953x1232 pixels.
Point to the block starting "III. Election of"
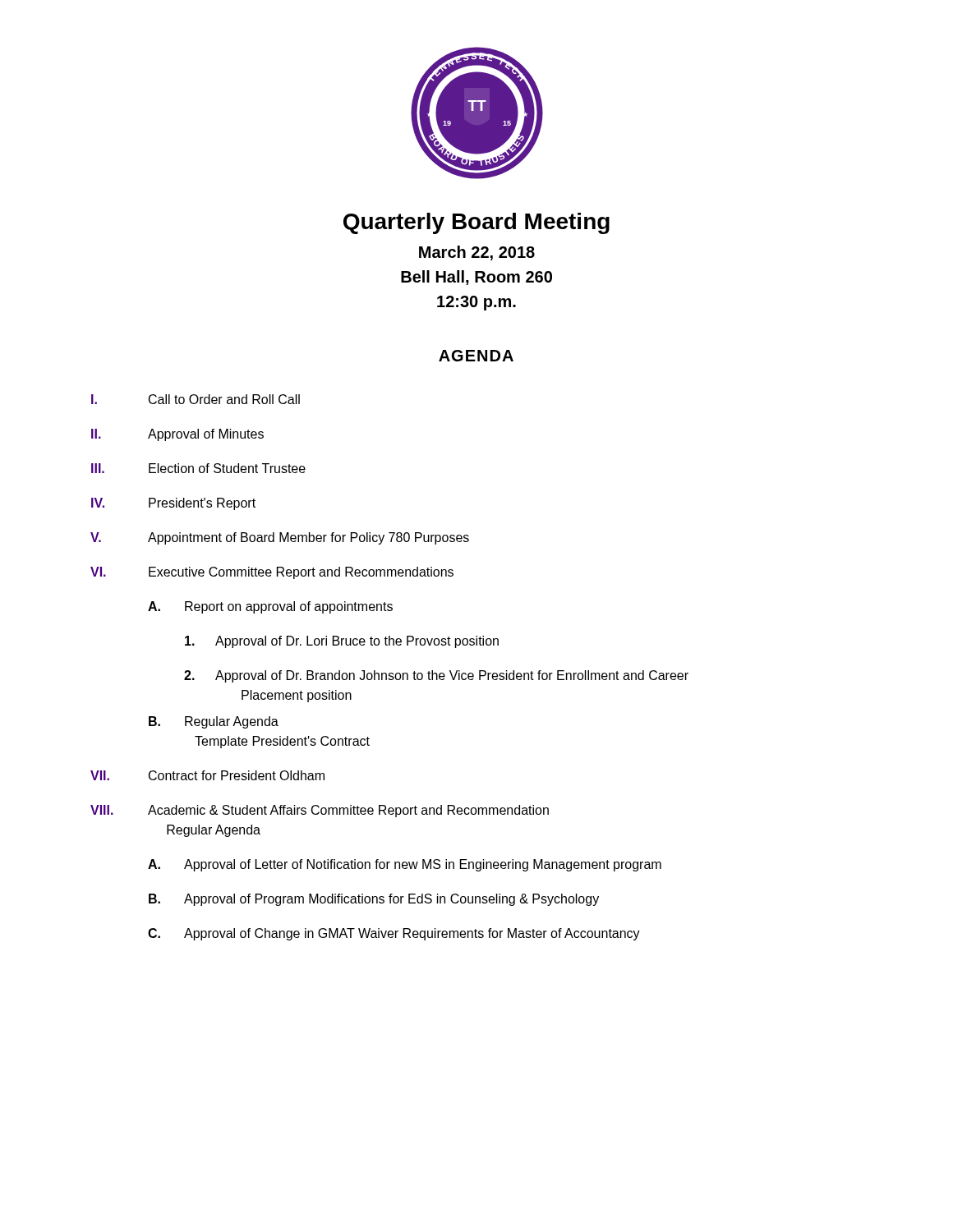tap(198, 468)
